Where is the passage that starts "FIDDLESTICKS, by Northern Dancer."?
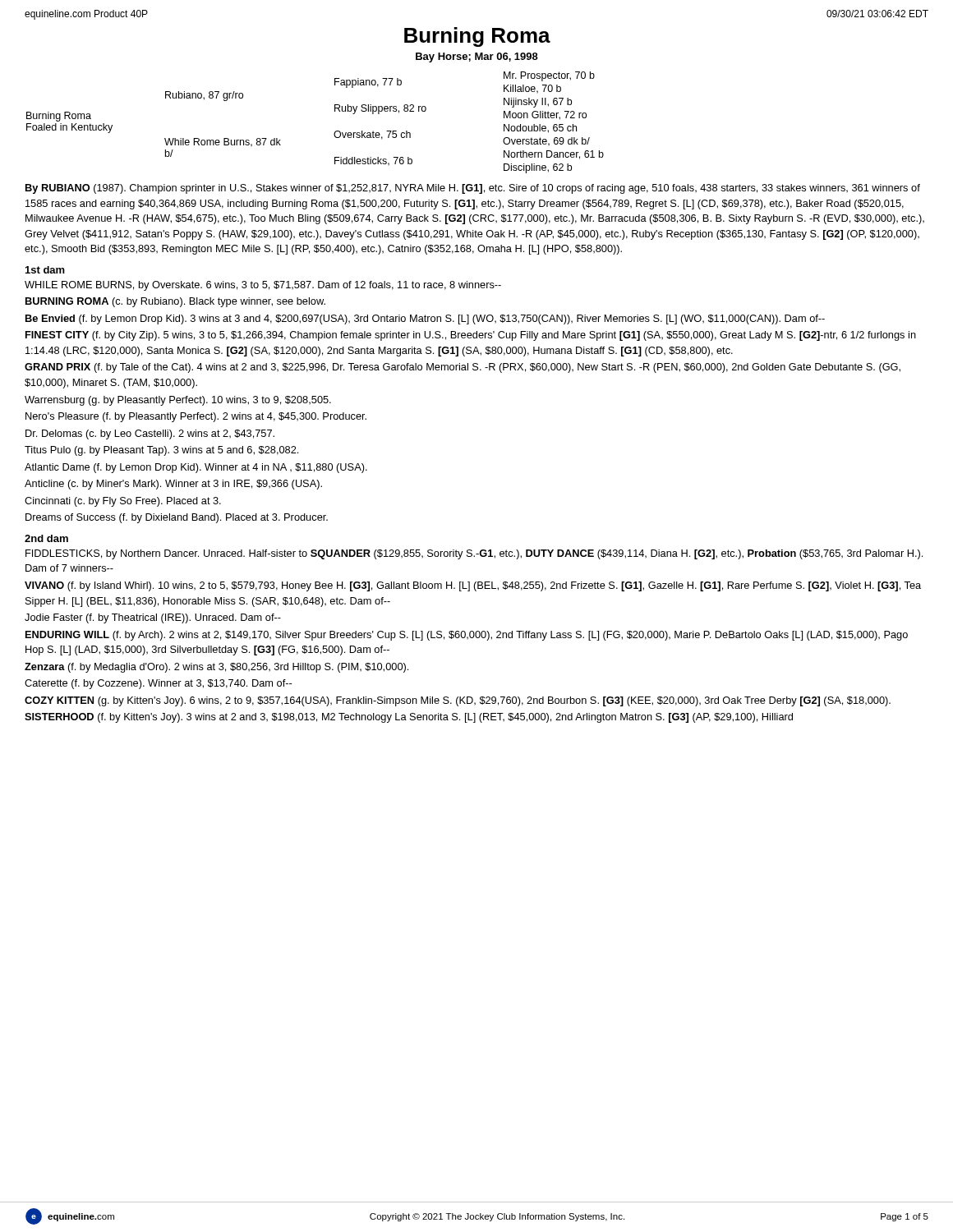953x1232 pixels. click(x=476, y=636)
